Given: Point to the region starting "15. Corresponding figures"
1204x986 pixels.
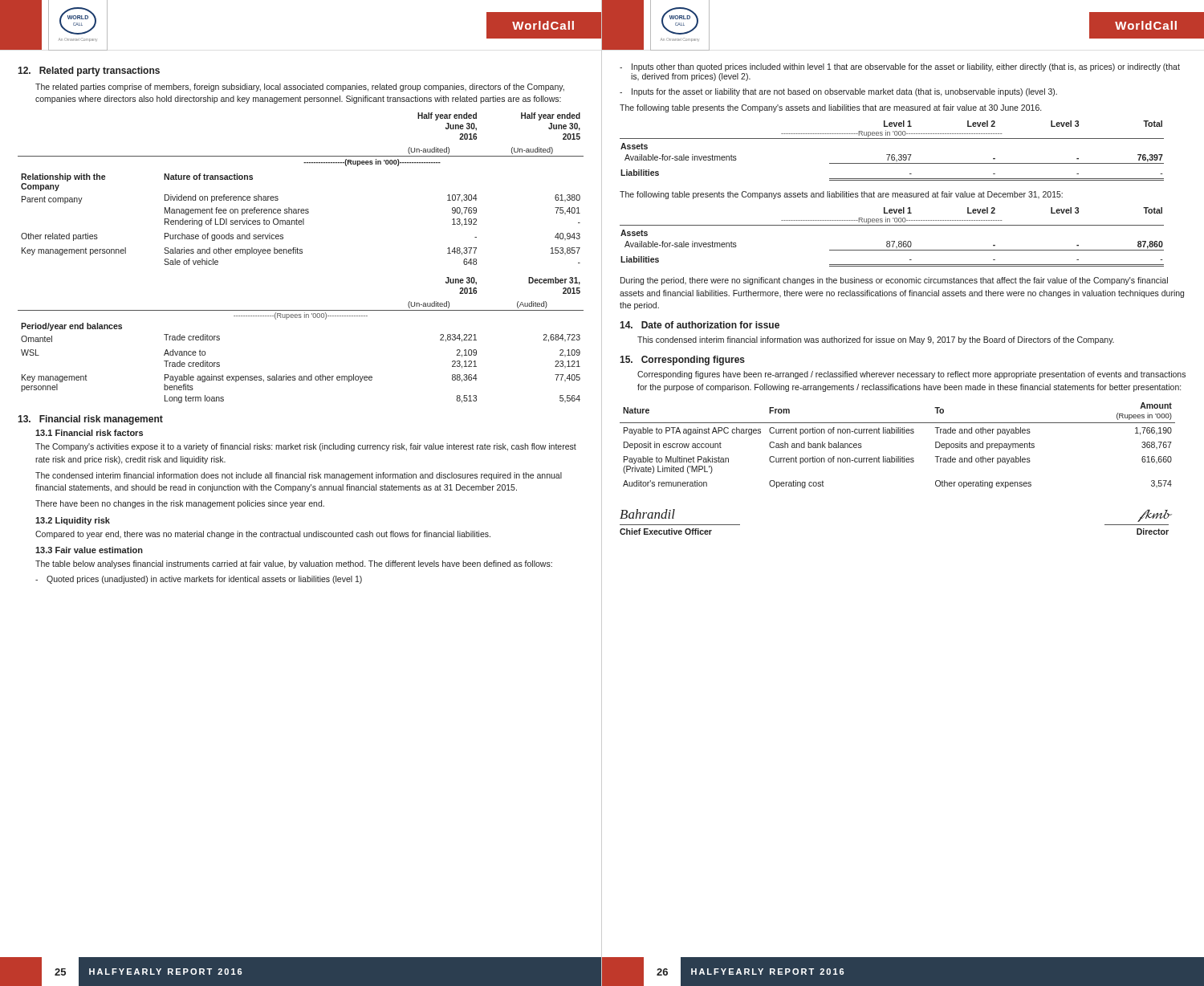Looking at the screenshot, I should pos(682,360).
